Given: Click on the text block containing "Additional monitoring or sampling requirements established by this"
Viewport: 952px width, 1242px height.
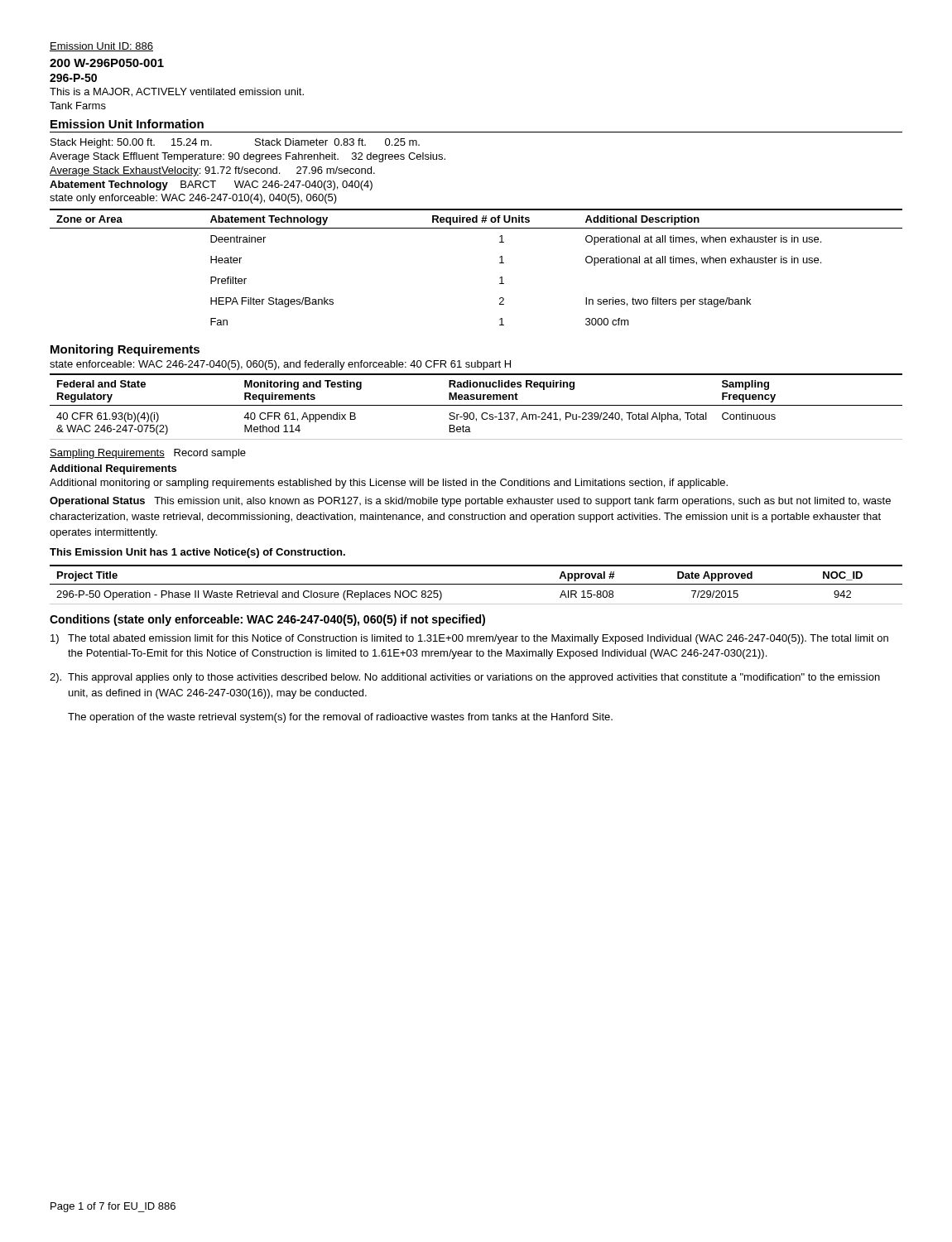Looking at the screenshot, I should [x=389, y=482].
